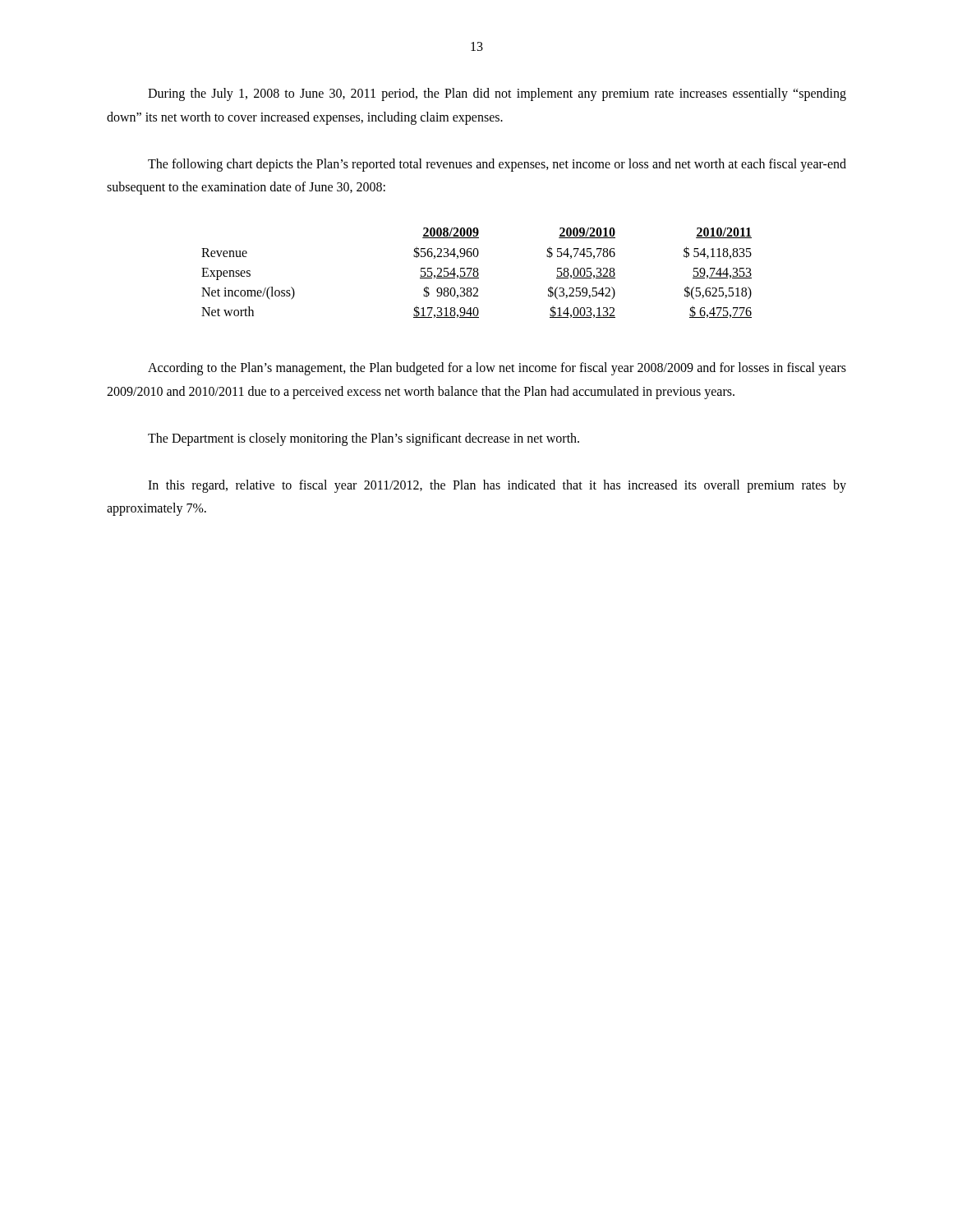Navigate to the text starting "The Department is closely monitoring the Plan’s significant"
953x1232 pixels.
[364, 438]
